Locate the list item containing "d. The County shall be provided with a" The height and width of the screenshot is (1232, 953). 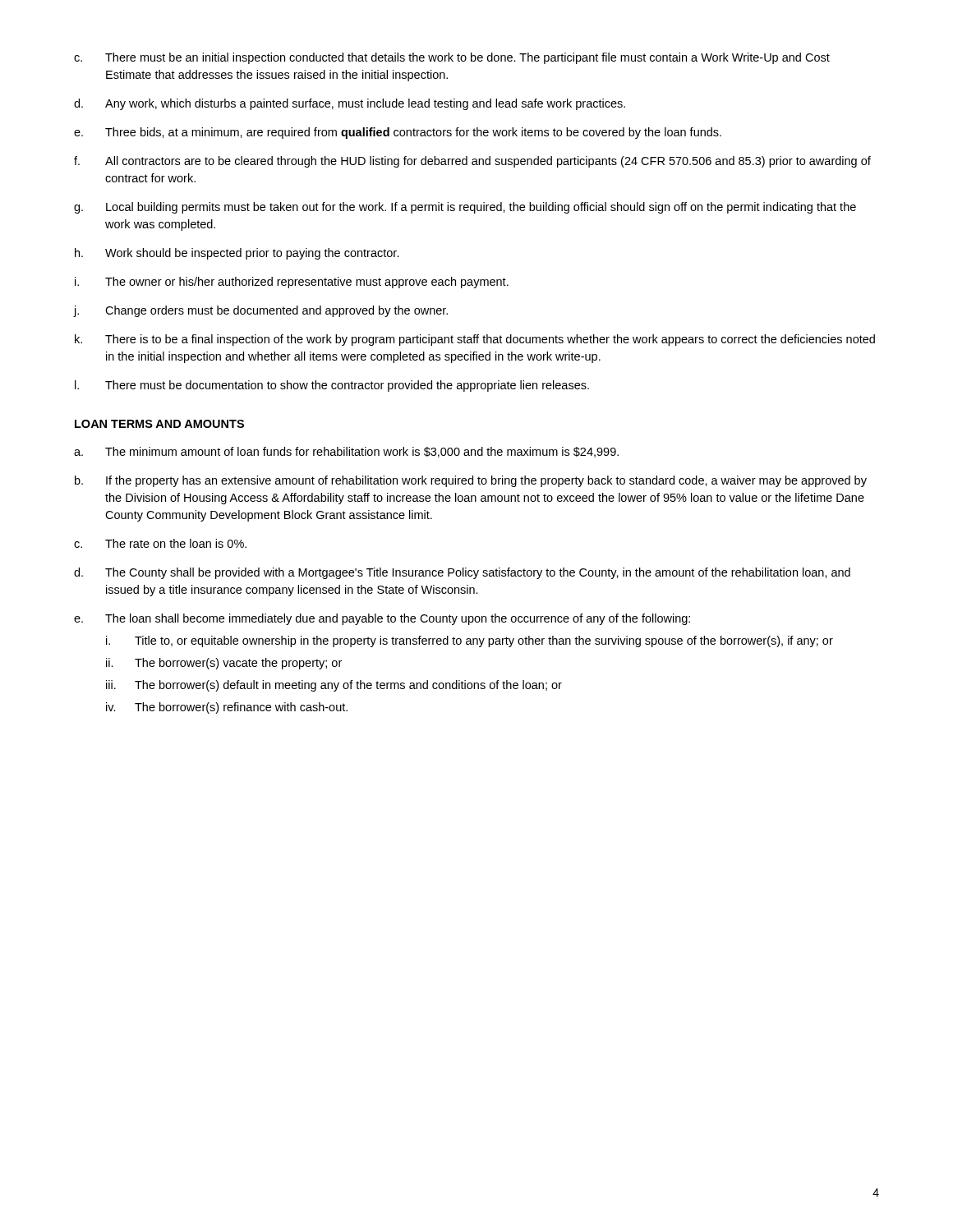pyautogui.click(x=476, y=582)
